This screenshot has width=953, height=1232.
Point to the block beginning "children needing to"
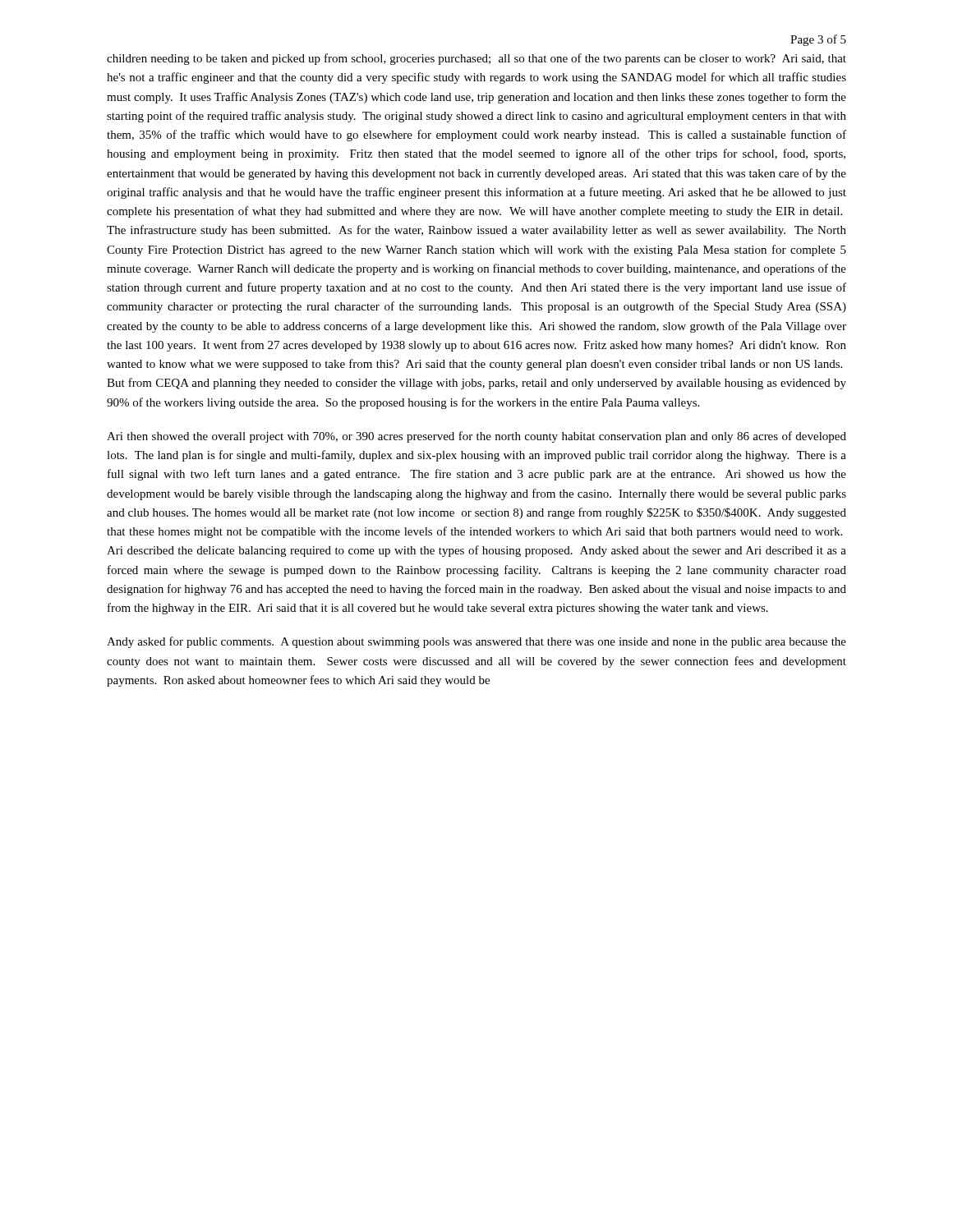pyautogui.click(x=476, y=230)
